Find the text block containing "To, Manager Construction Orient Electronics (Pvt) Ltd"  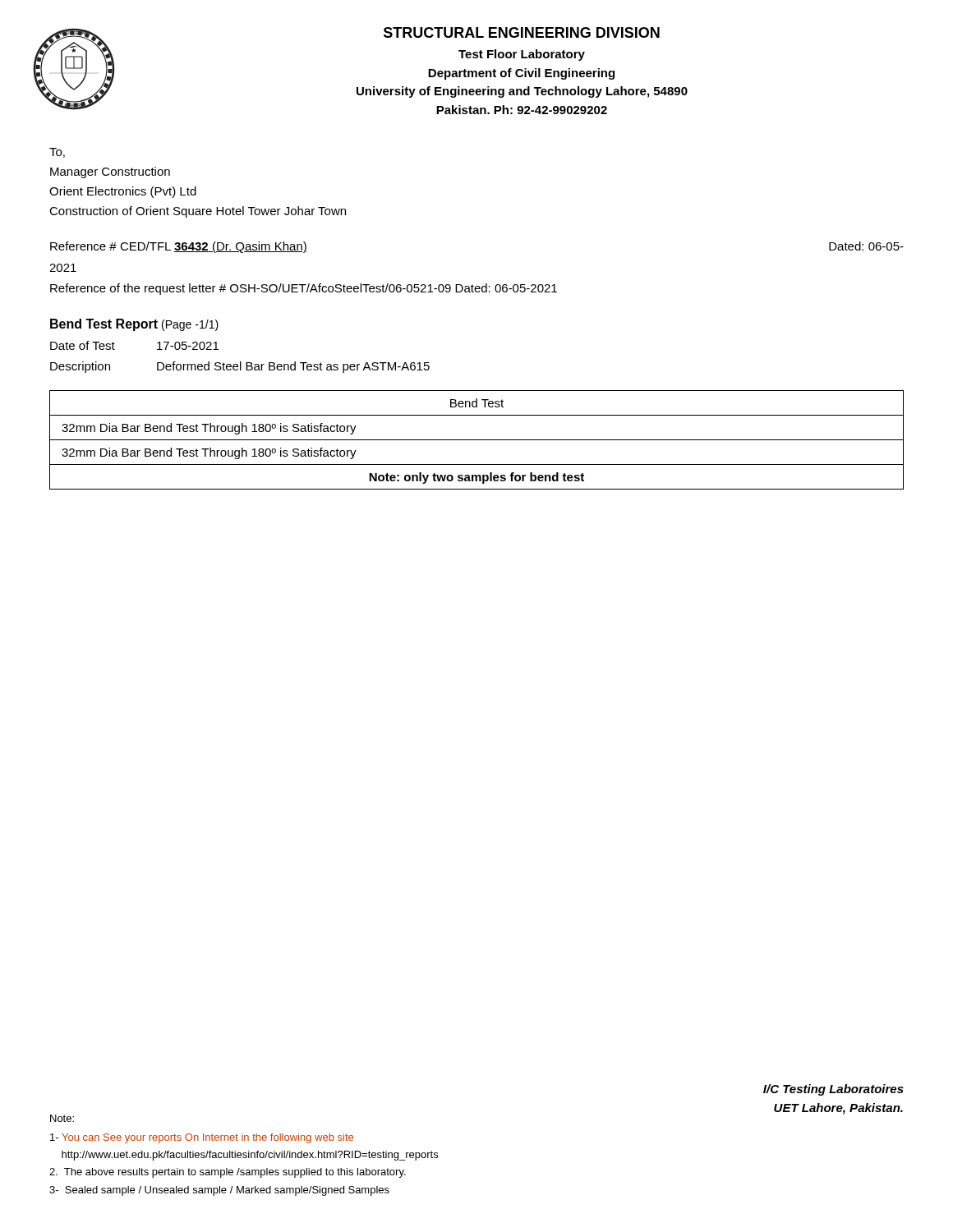coord(198,181)
